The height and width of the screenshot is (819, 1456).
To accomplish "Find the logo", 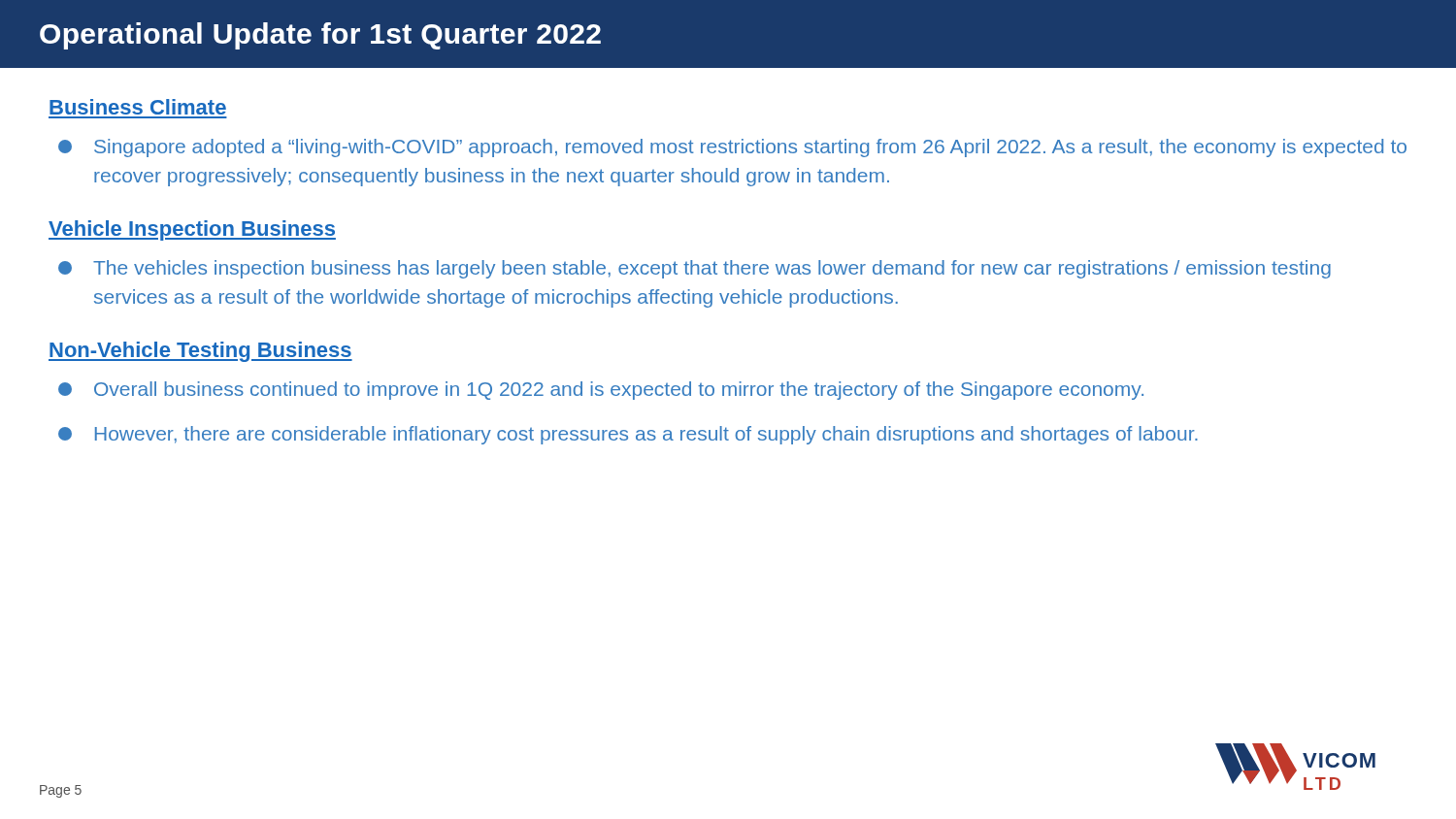I will click(x=1312, y=769).
